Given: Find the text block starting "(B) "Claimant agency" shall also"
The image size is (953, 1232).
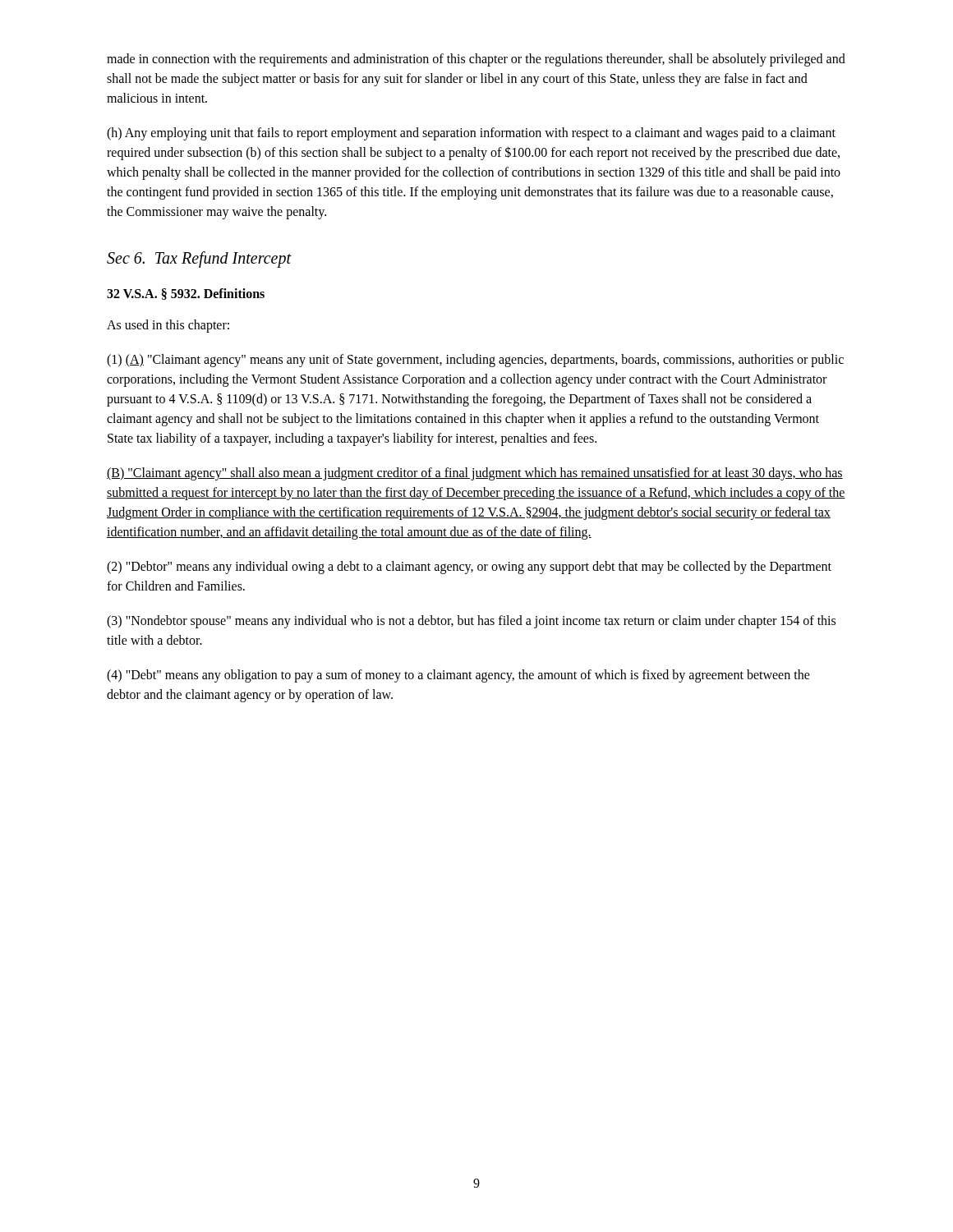Looking at the screenshot, I should pyautogui.click(x=476, y=502).
